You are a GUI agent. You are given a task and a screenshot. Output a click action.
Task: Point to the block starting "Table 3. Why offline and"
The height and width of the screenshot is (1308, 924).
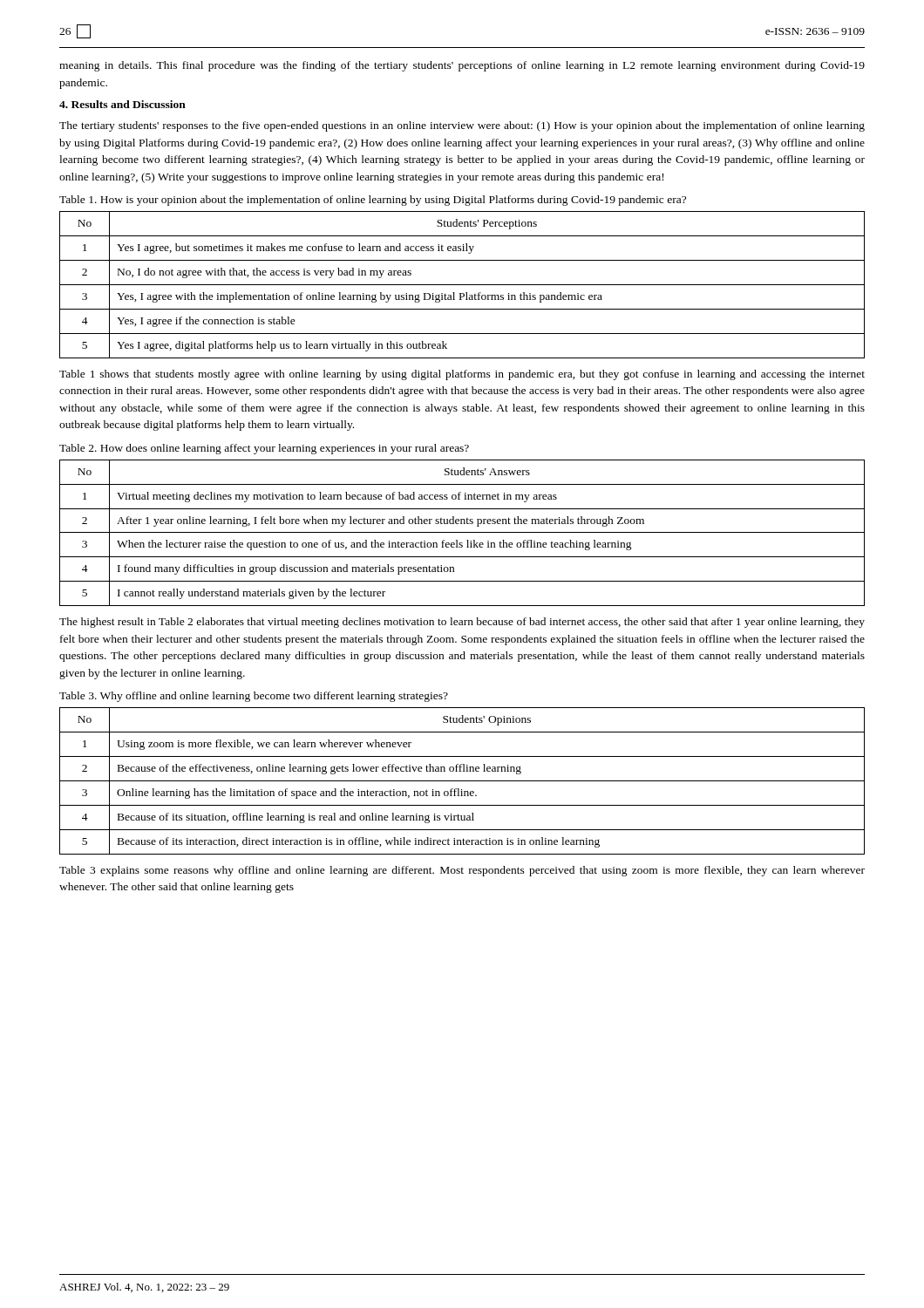(254, 696)
